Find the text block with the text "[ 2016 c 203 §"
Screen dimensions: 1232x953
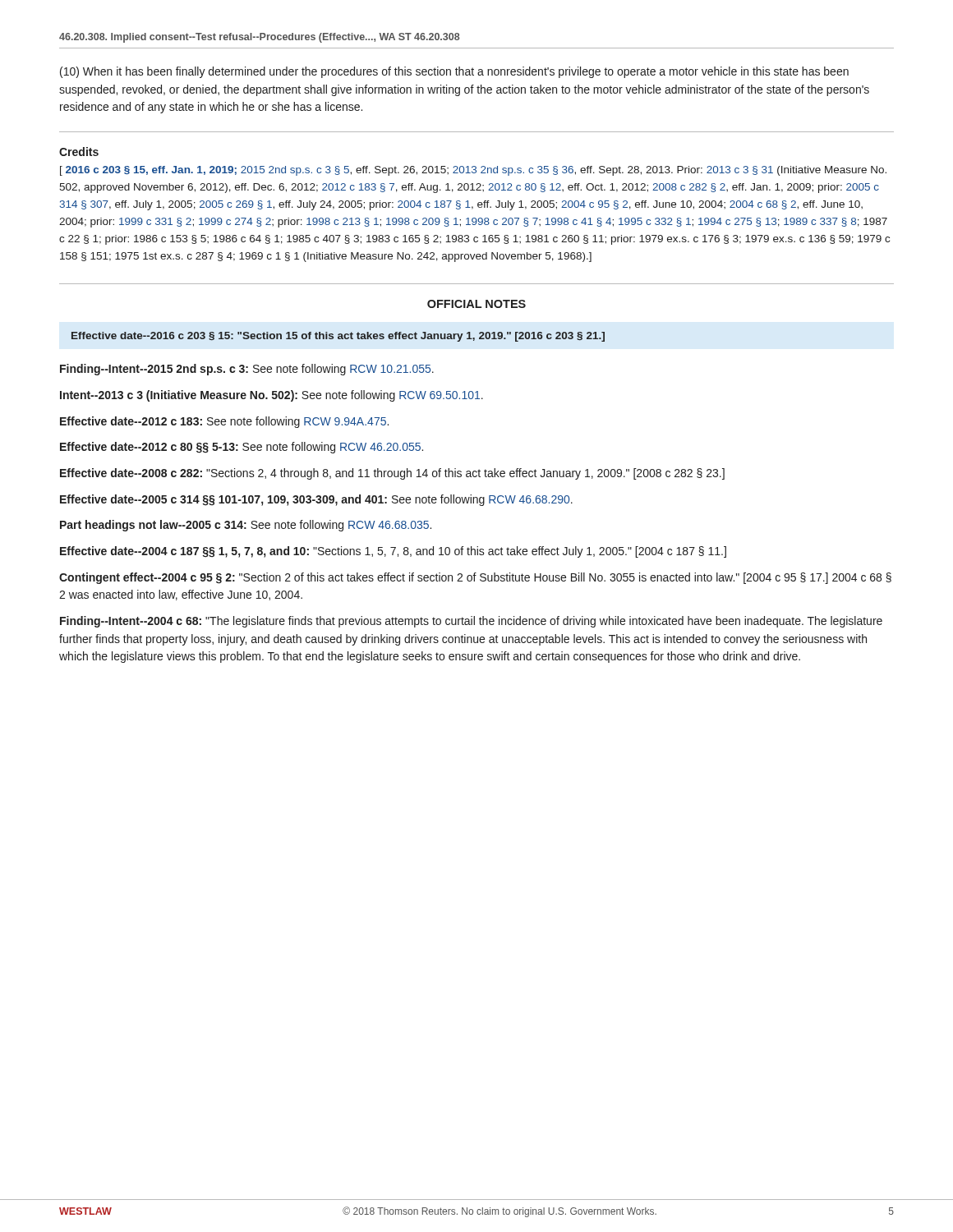475,213
